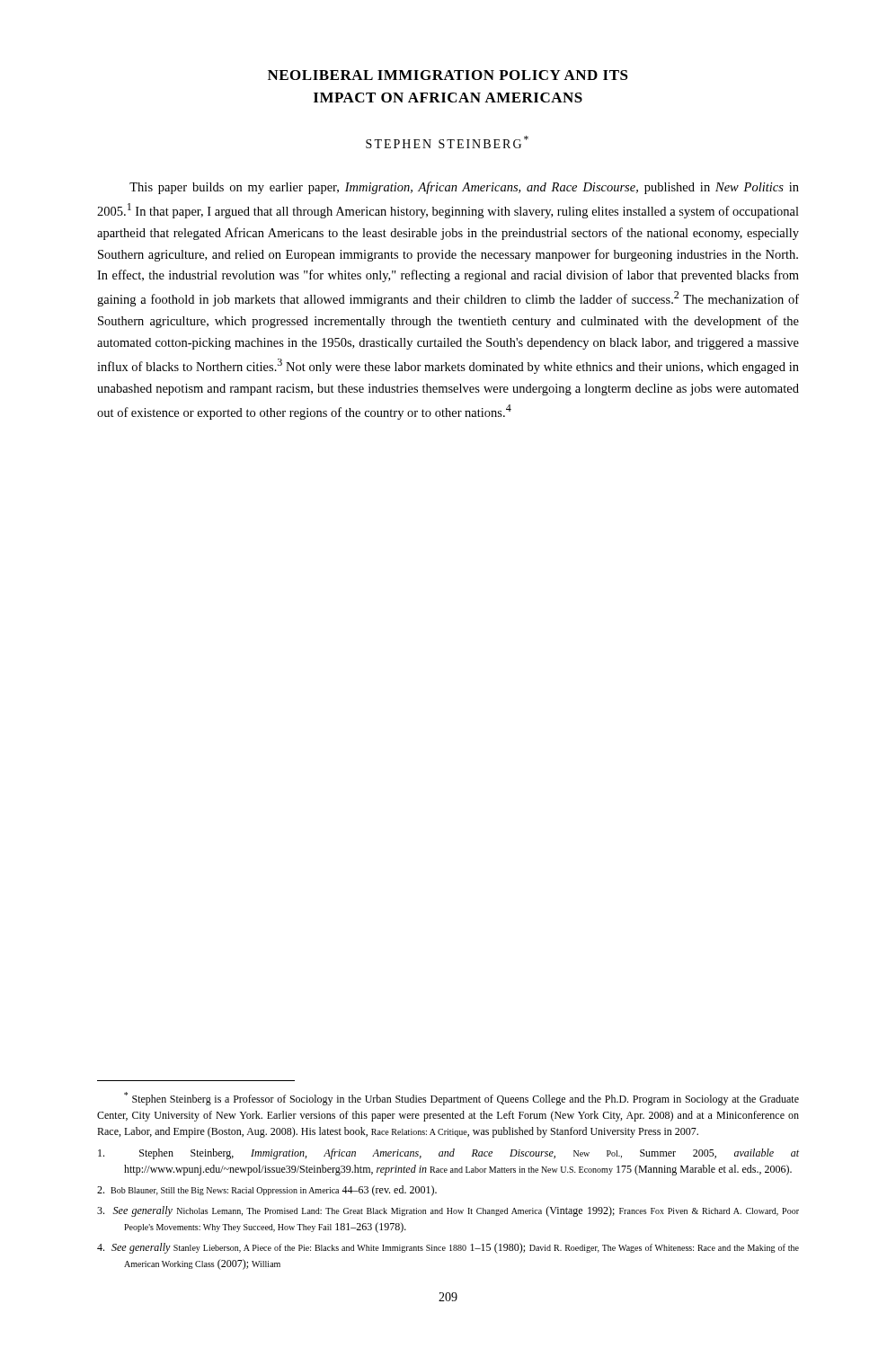Click on the block starting "Stephen Steinberg, Immigration, African Americans,"
896x1348 pixels.
448,1161
